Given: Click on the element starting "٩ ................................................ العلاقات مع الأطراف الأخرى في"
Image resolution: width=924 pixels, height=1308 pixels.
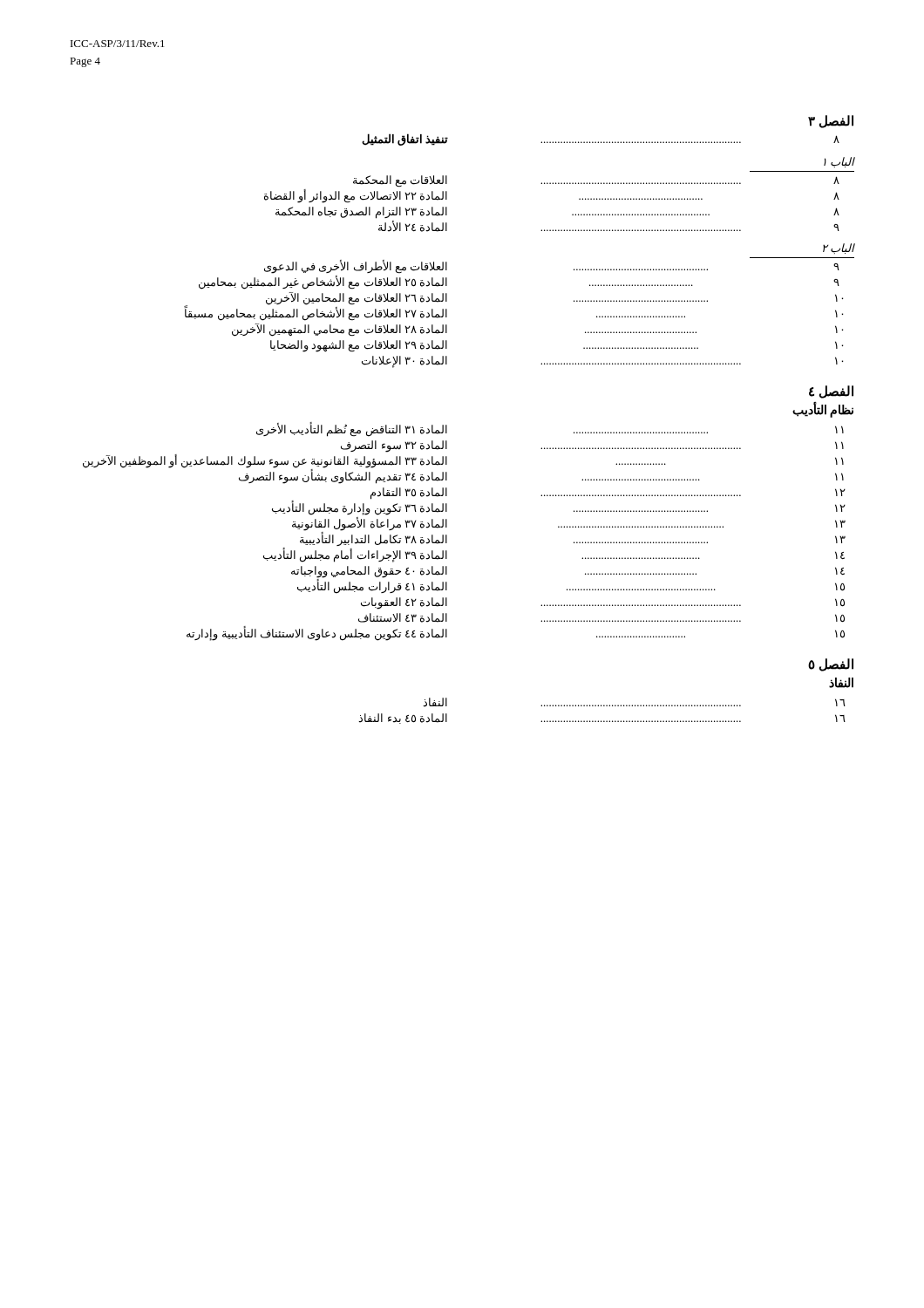Looking at the screenshot, I should click(x=836, y=266).
